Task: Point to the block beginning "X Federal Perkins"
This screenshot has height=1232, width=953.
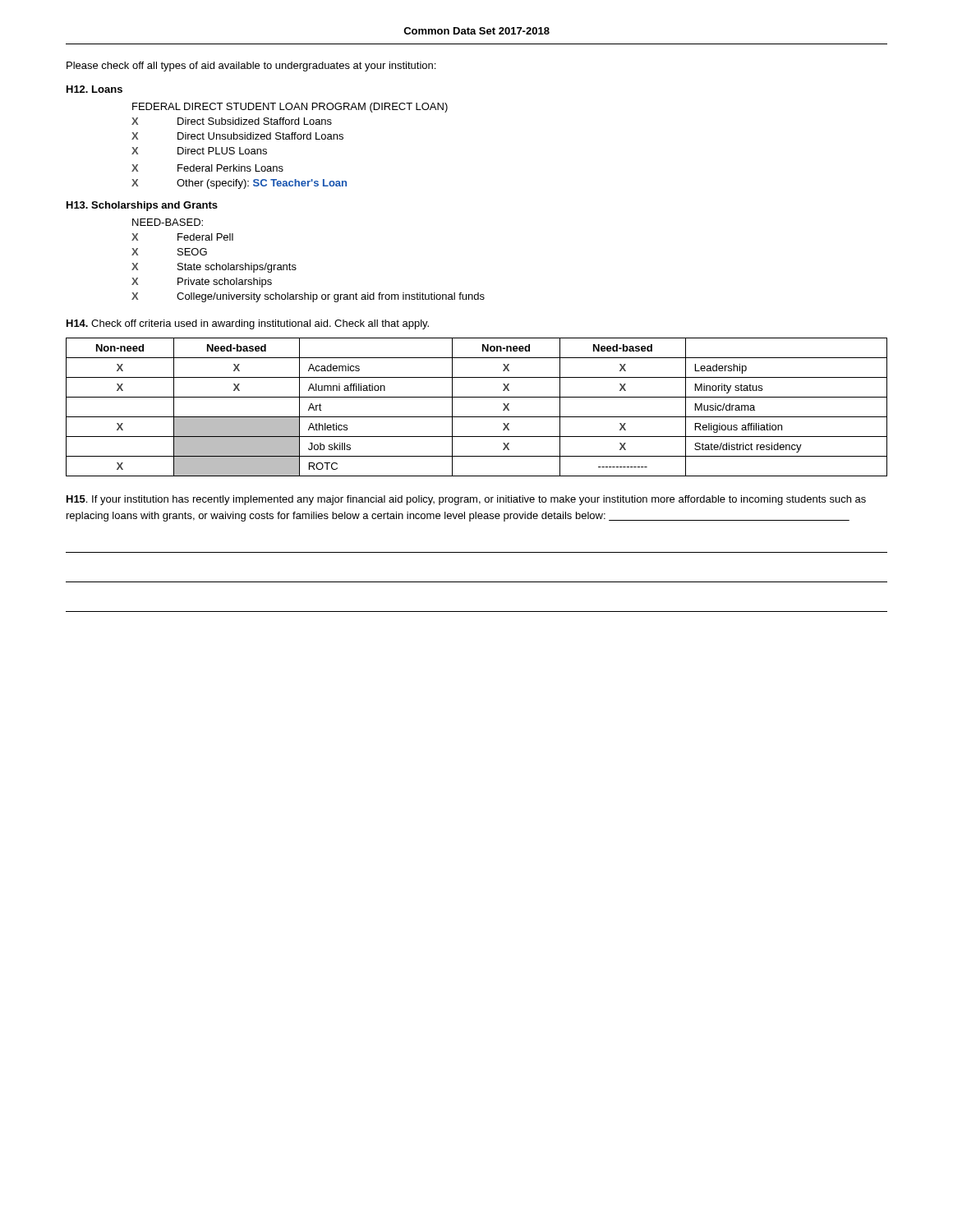Action: coord(207,168)
